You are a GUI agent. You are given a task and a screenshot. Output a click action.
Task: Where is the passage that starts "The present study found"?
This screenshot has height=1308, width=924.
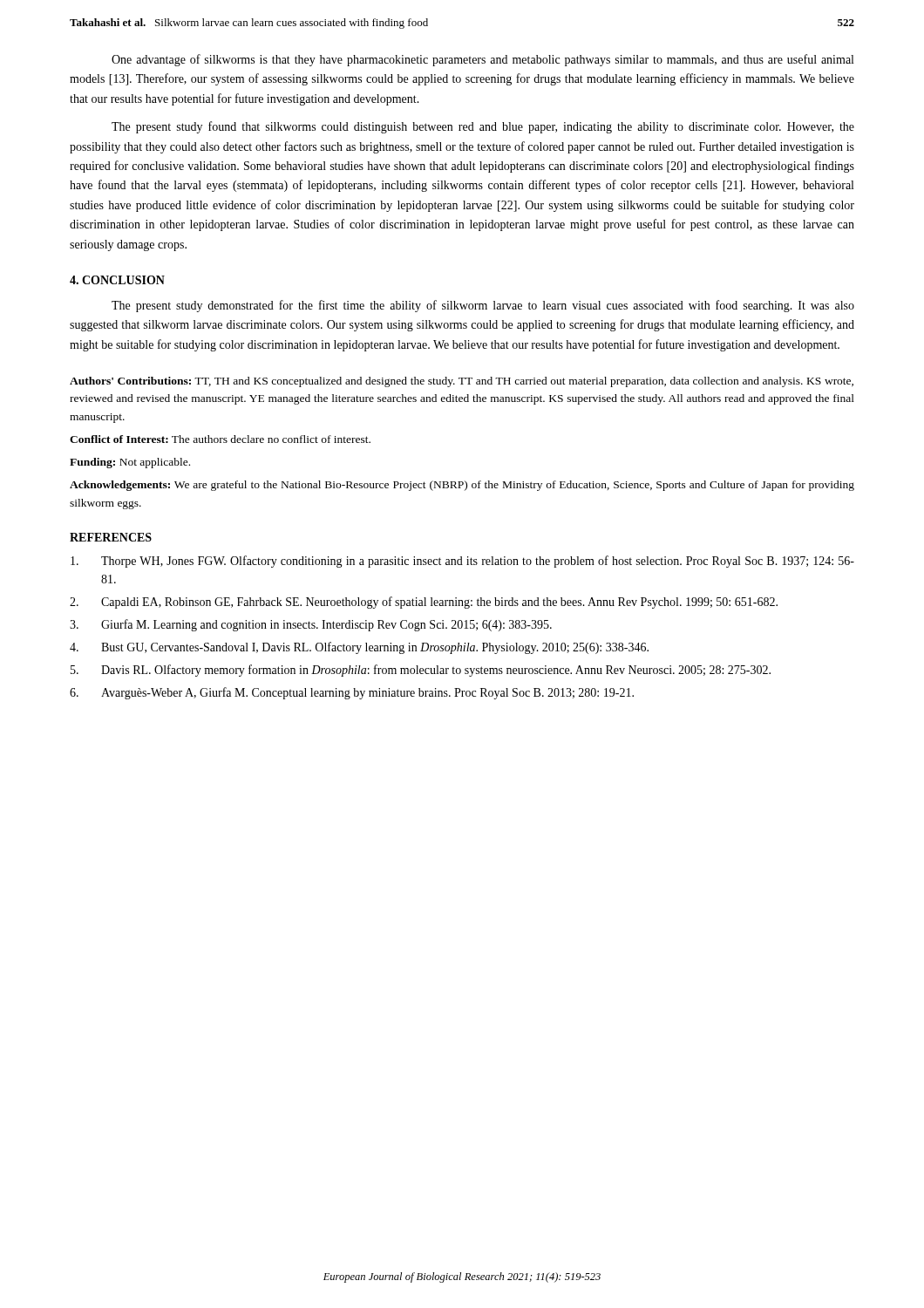[462, 186]
